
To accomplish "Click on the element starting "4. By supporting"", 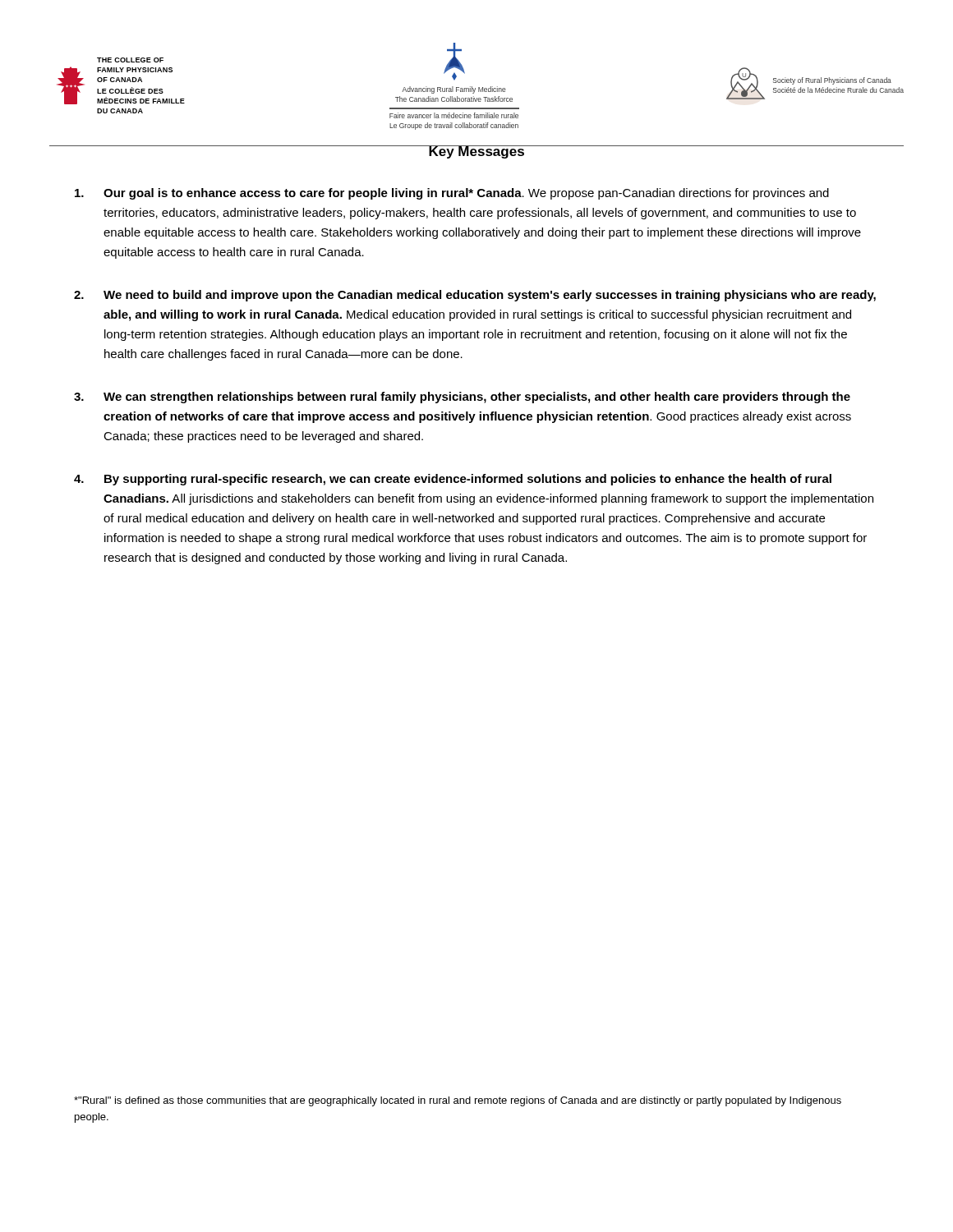I will coord(476,518).
